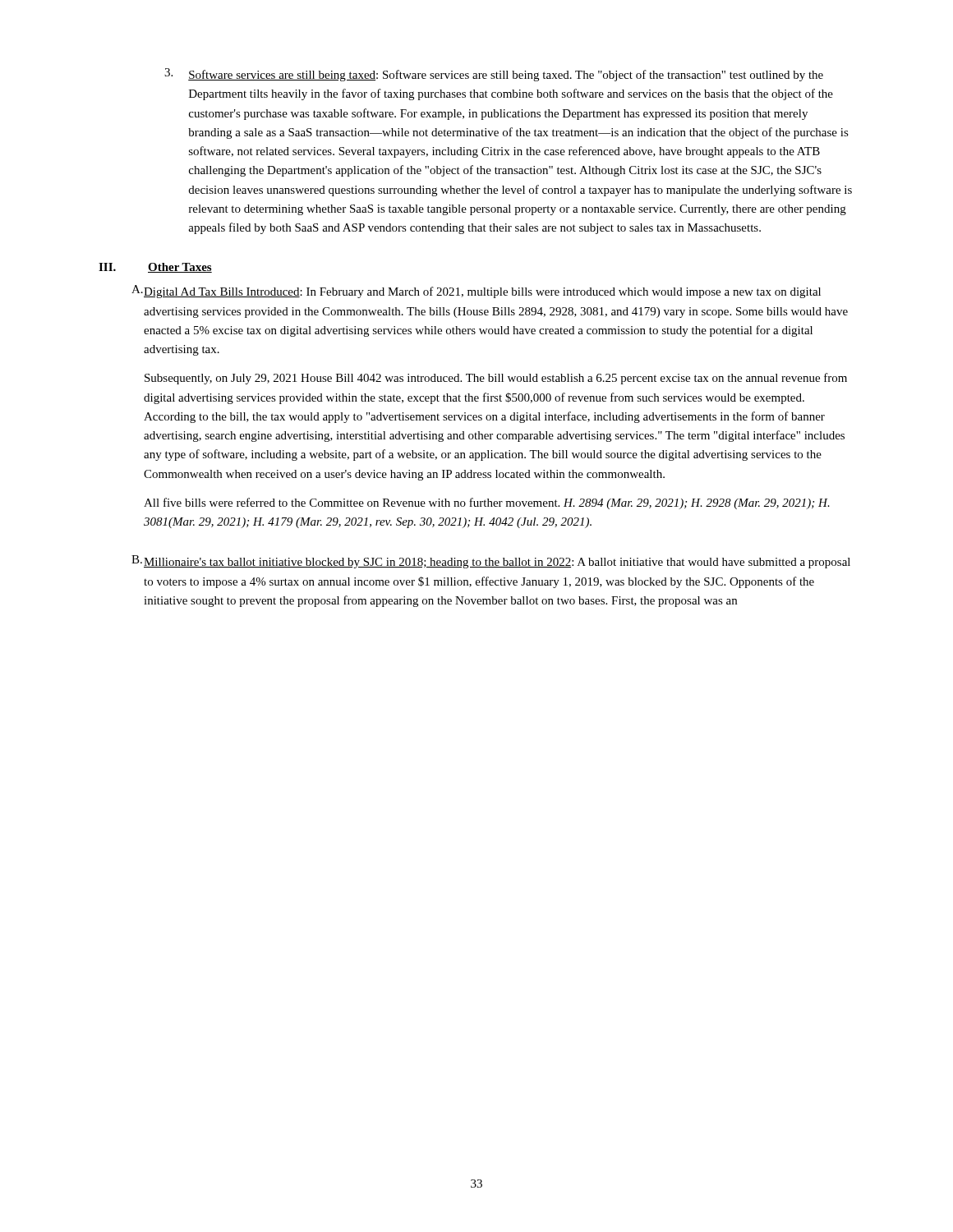Click the passage that begins "B. Millionaire's tax ballot initiative blocked"
Screen dimensions: 1232x953
point(476,586)
